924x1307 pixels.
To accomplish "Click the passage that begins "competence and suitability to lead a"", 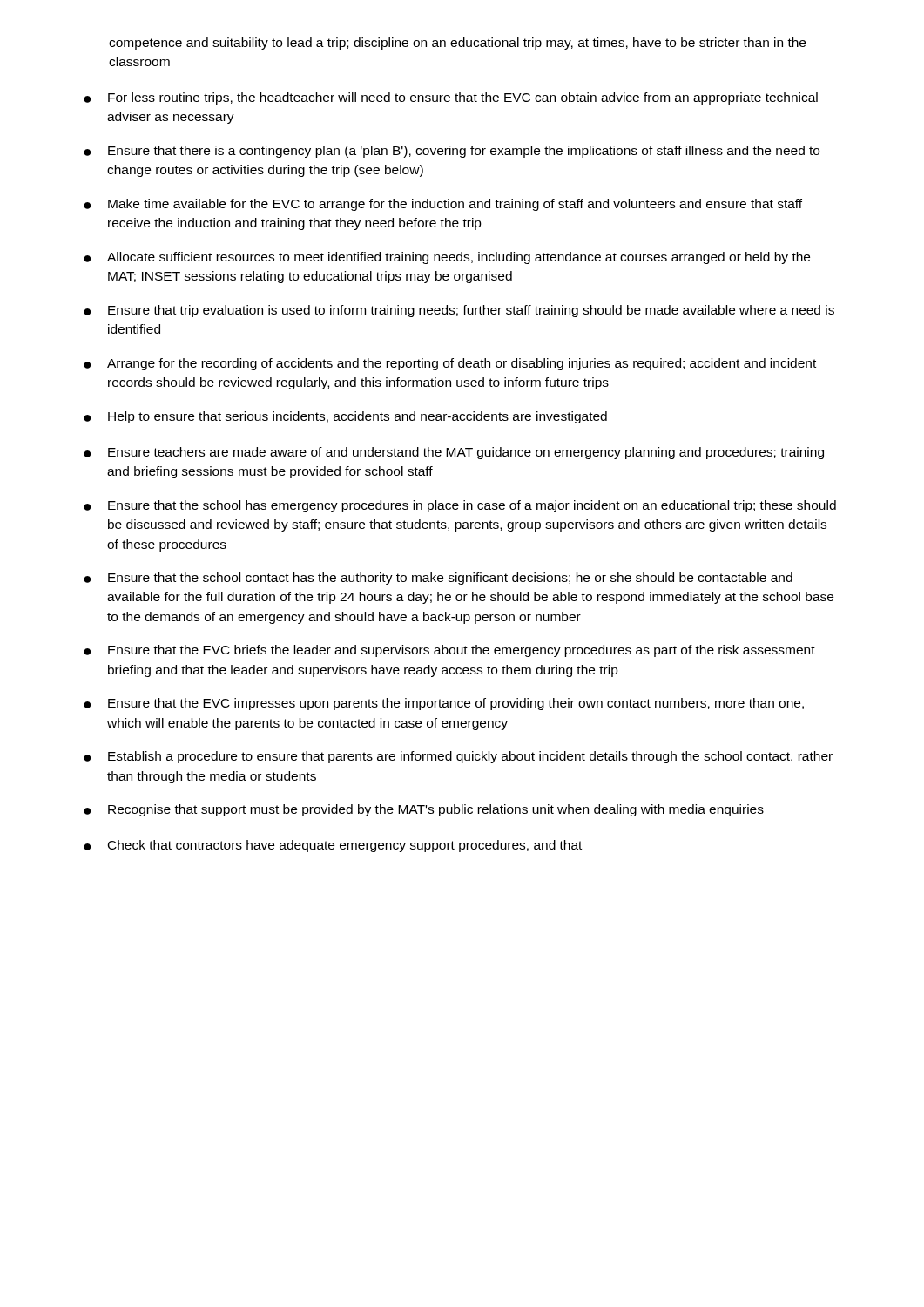I will point(458,52).
